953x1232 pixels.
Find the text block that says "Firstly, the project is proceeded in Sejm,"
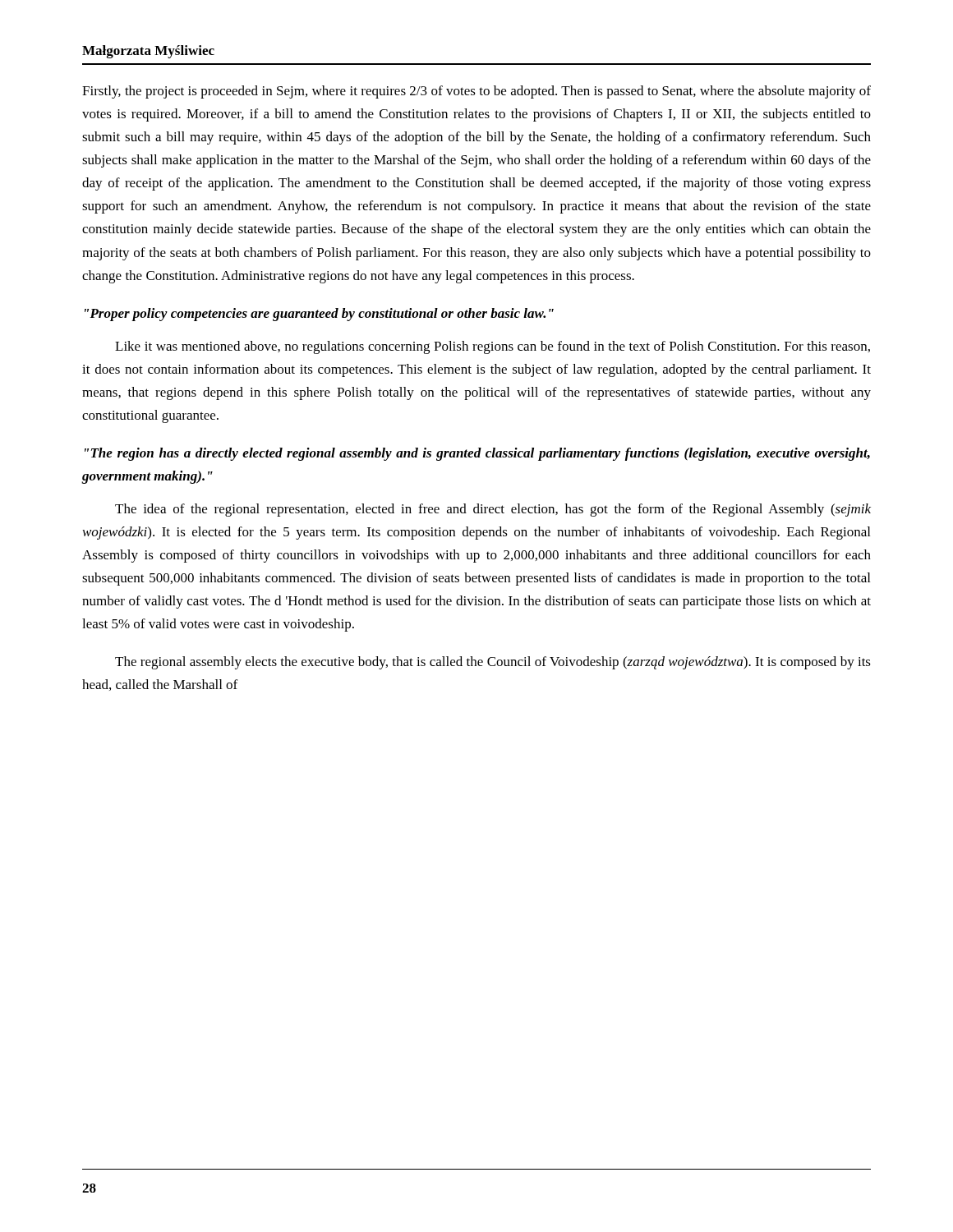[476, 183]
